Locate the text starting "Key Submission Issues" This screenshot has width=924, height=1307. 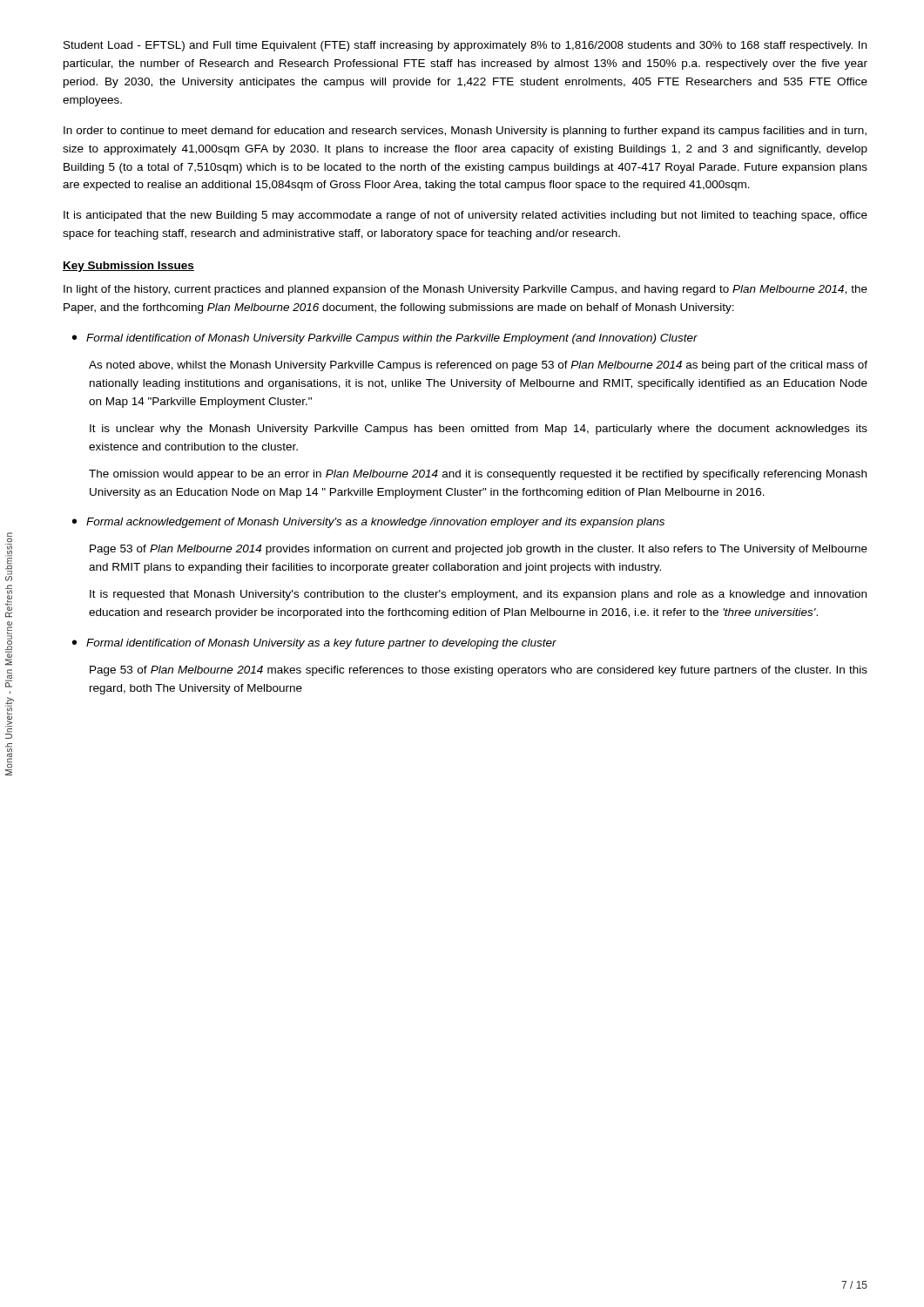tap(128, 265)
